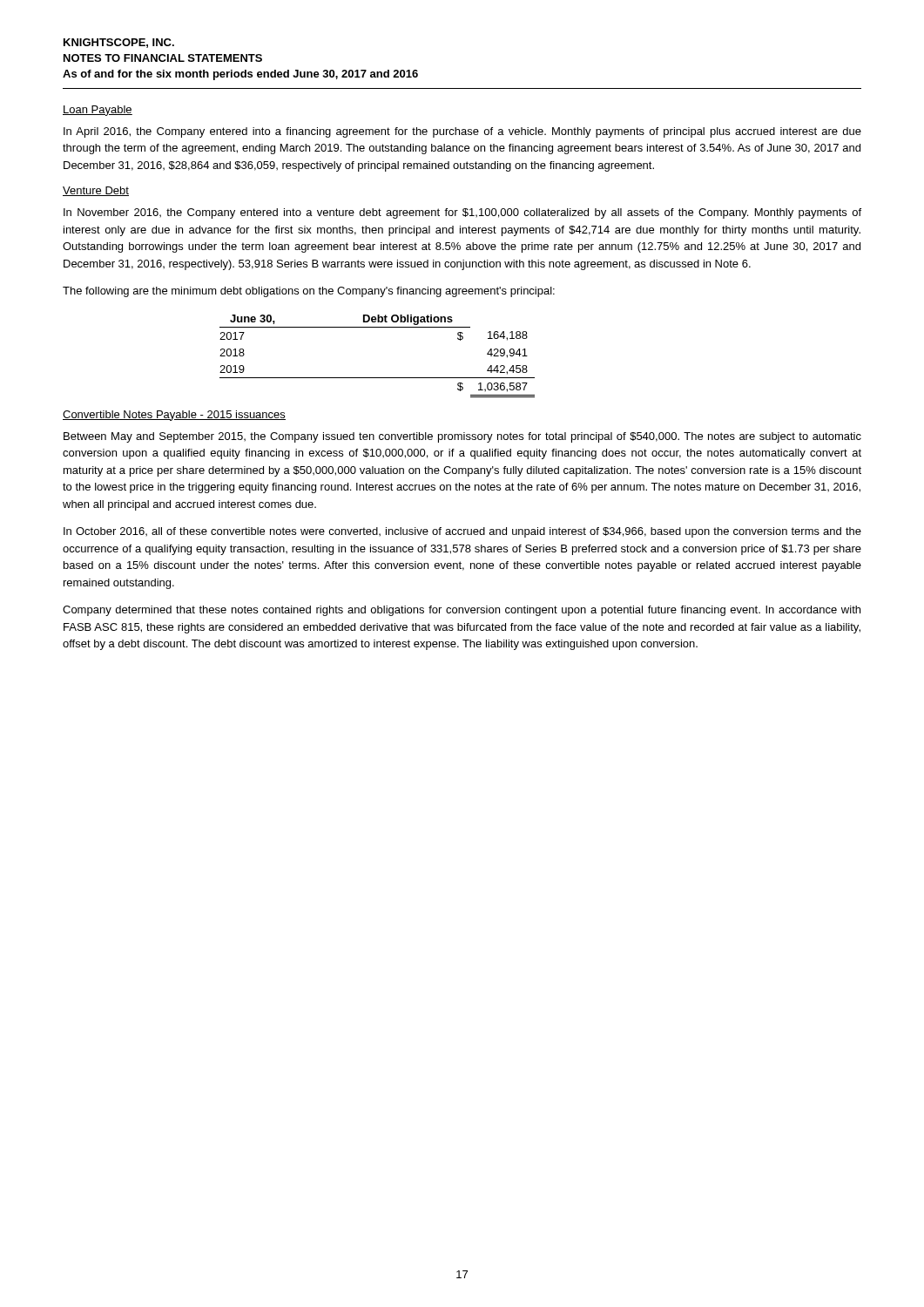Select the section header containing "Convertible Notes Payable -"

coord(174,414)
